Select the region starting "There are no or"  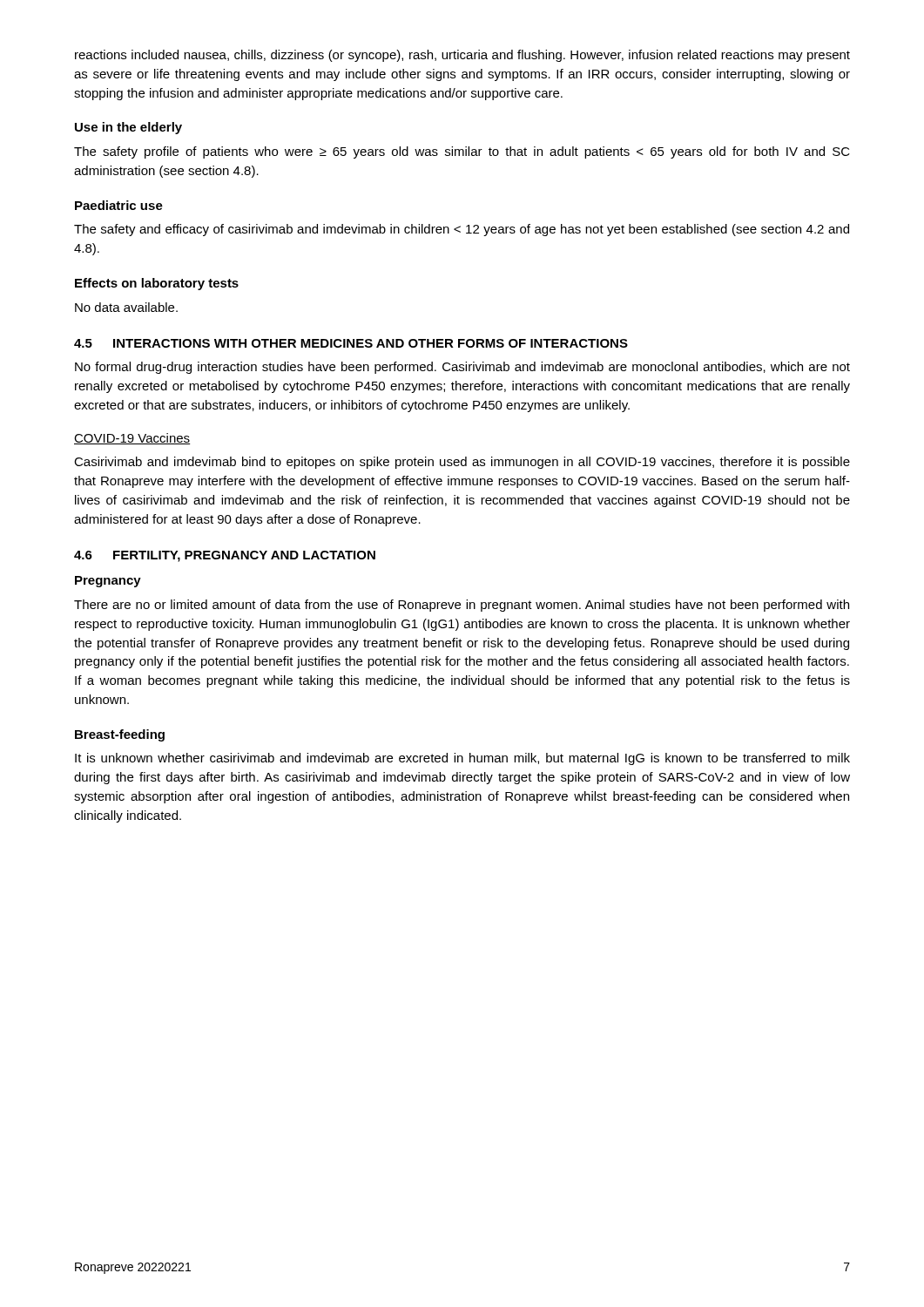[x=462, y=652]
